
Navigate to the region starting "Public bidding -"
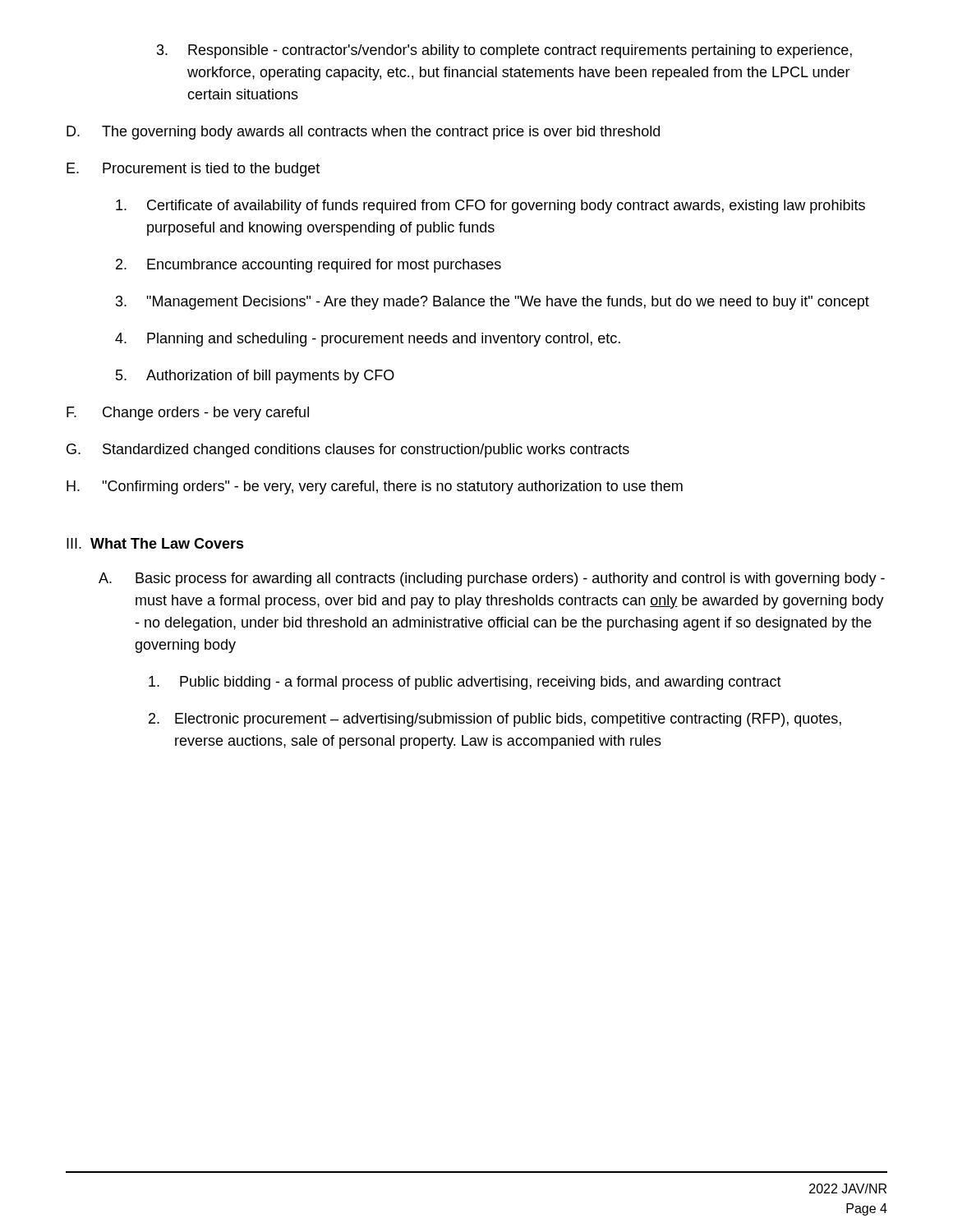pyautogui.click(x=518, y=682)
